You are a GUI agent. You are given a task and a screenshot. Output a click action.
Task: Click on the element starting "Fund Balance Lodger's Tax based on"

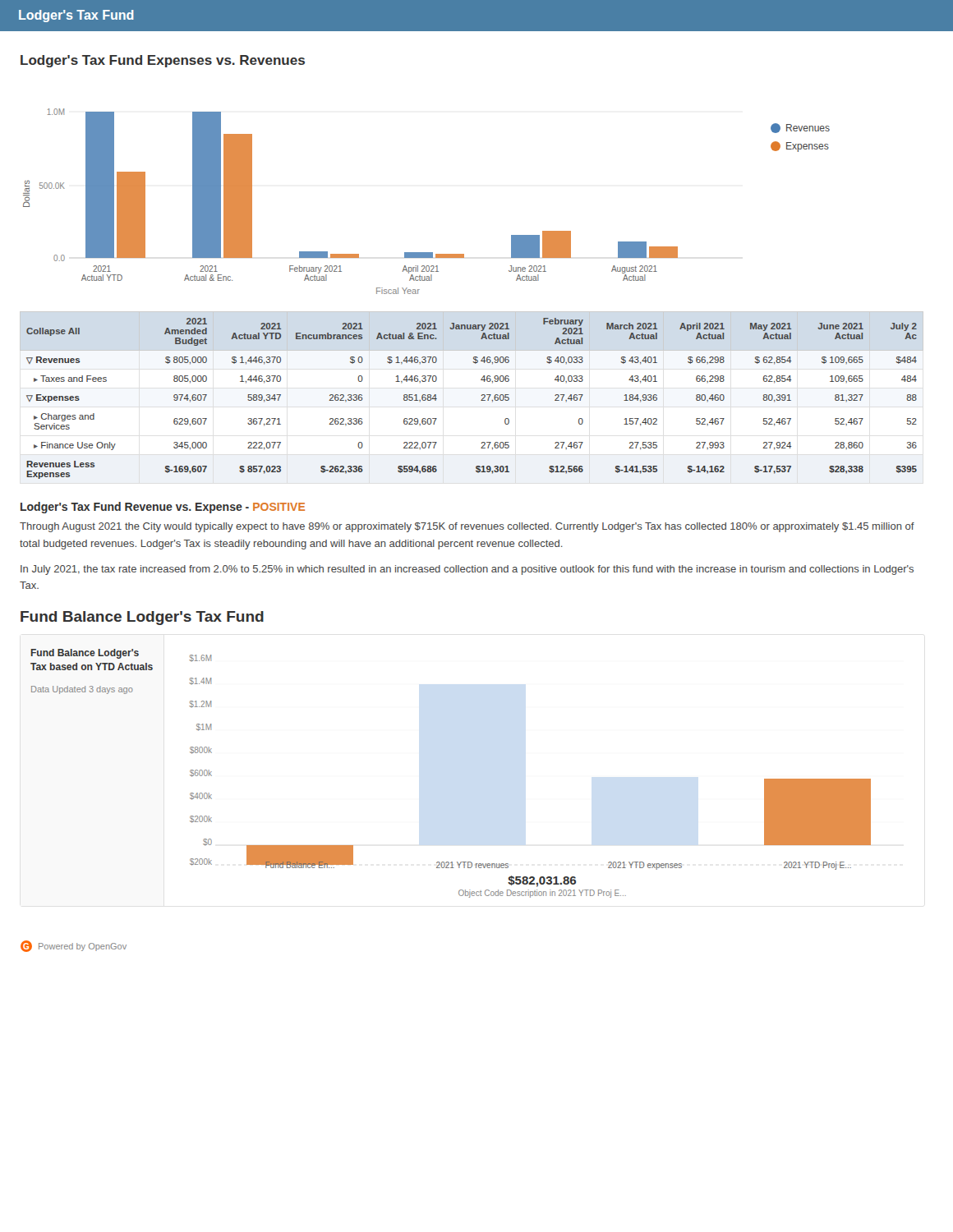(92, 660)
